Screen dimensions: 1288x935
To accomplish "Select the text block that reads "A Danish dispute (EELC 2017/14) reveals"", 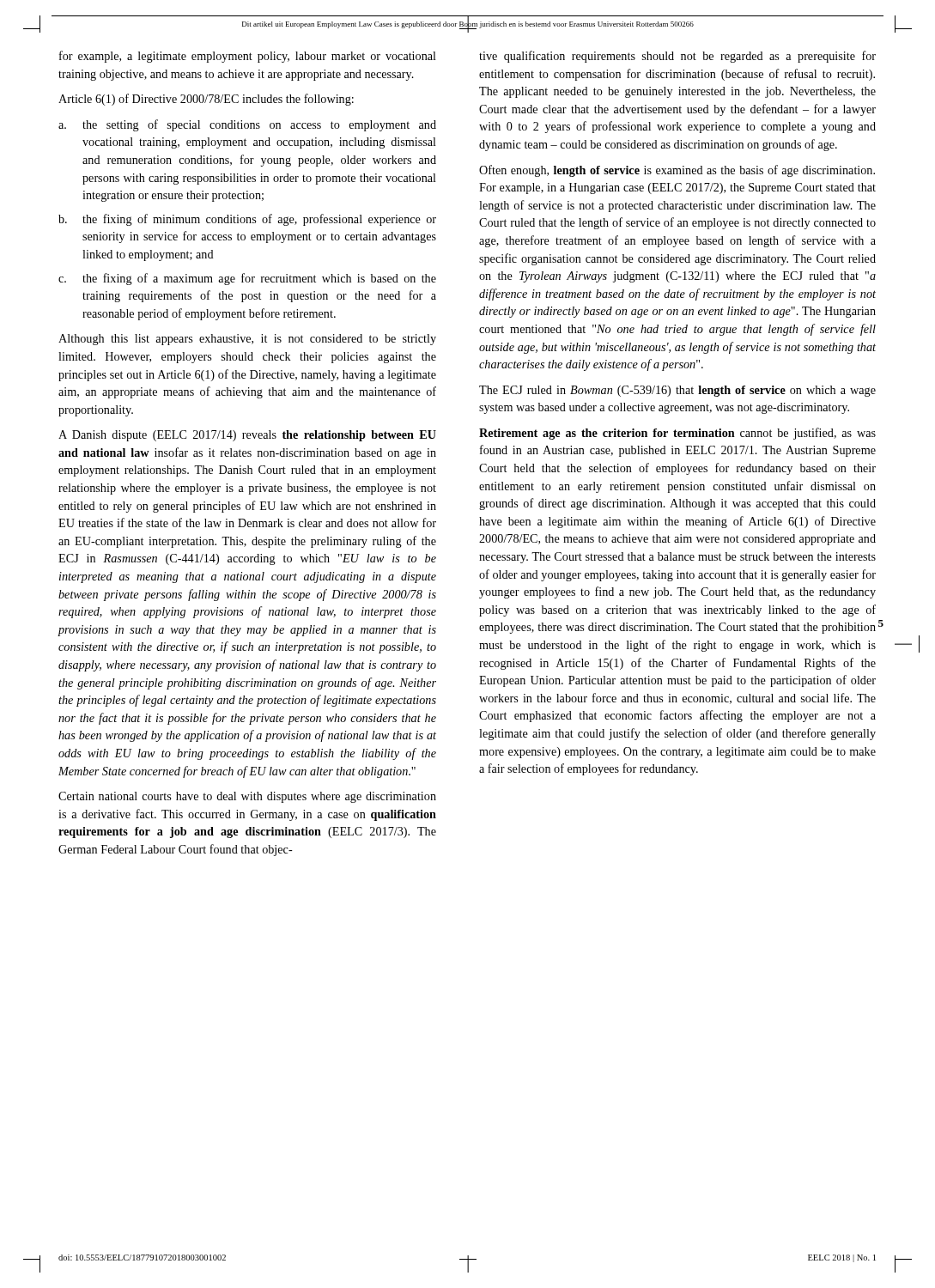I will 247,603.
